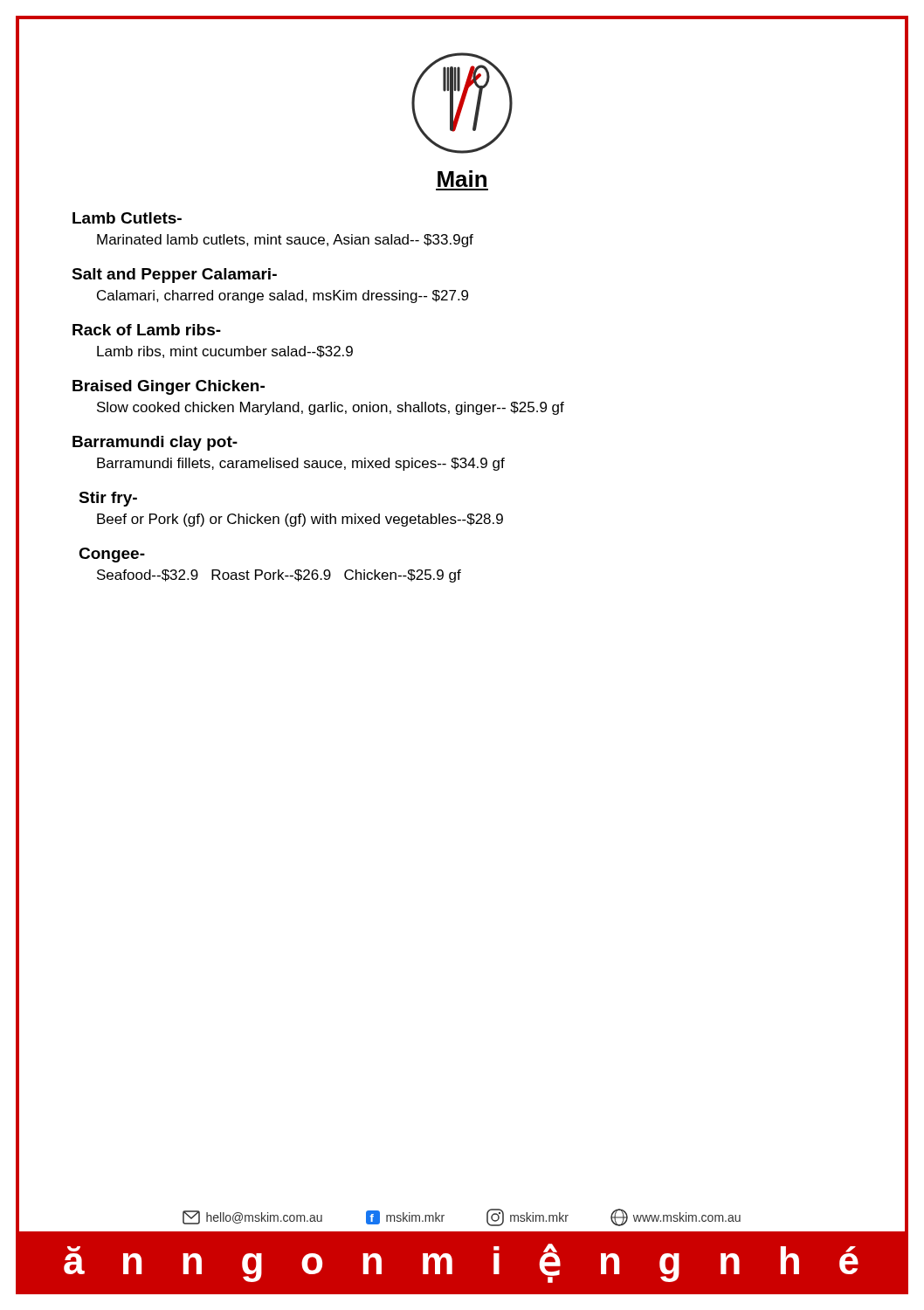The width and height of the screenshot is (924, 1310).
Task: Click where it says "Salt and Pepper Calamari-"
Action: pos(174,274)
